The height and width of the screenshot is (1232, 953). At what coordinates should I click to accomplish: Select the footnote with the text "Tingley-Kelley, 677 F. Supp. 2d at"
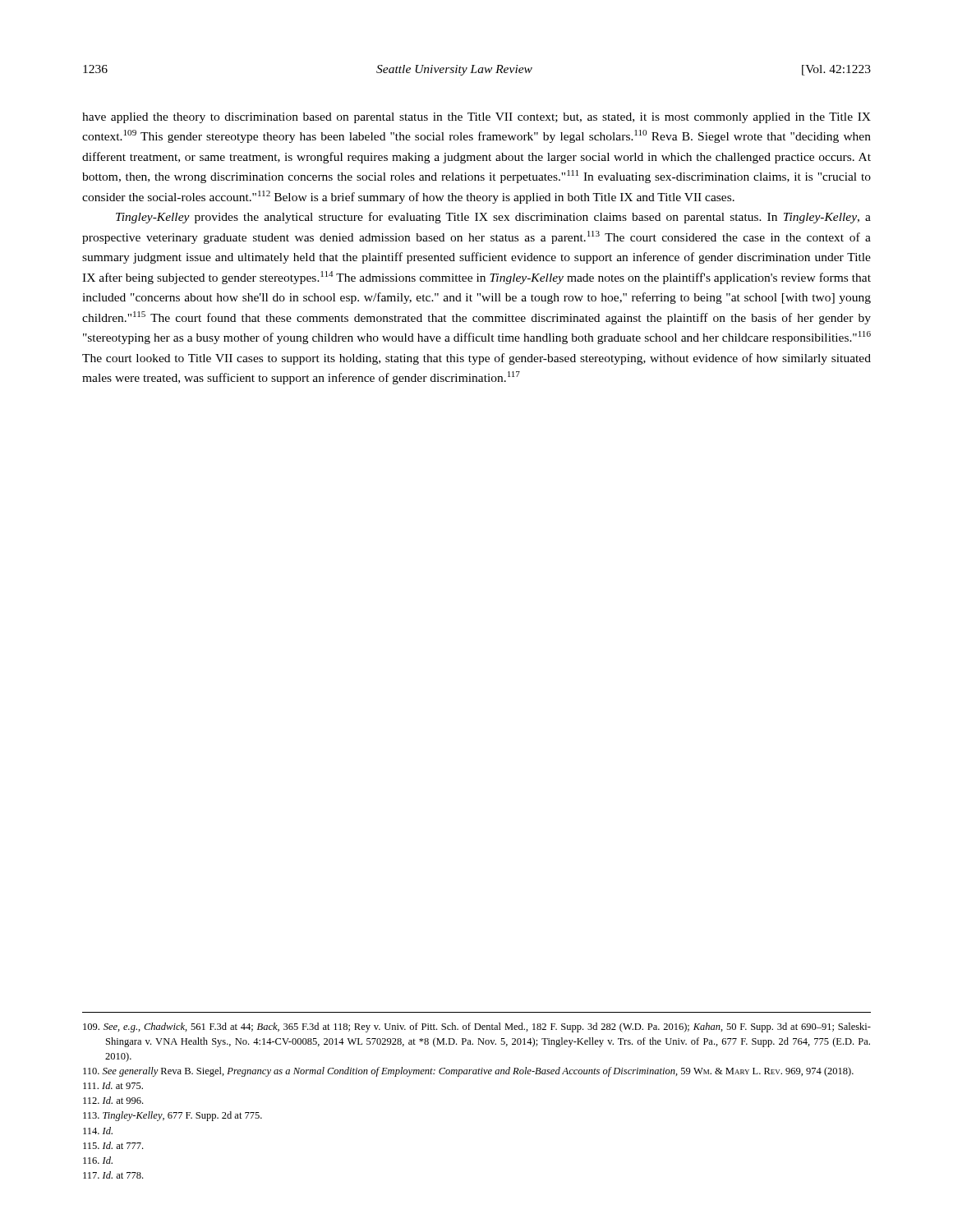point(173,1116)
